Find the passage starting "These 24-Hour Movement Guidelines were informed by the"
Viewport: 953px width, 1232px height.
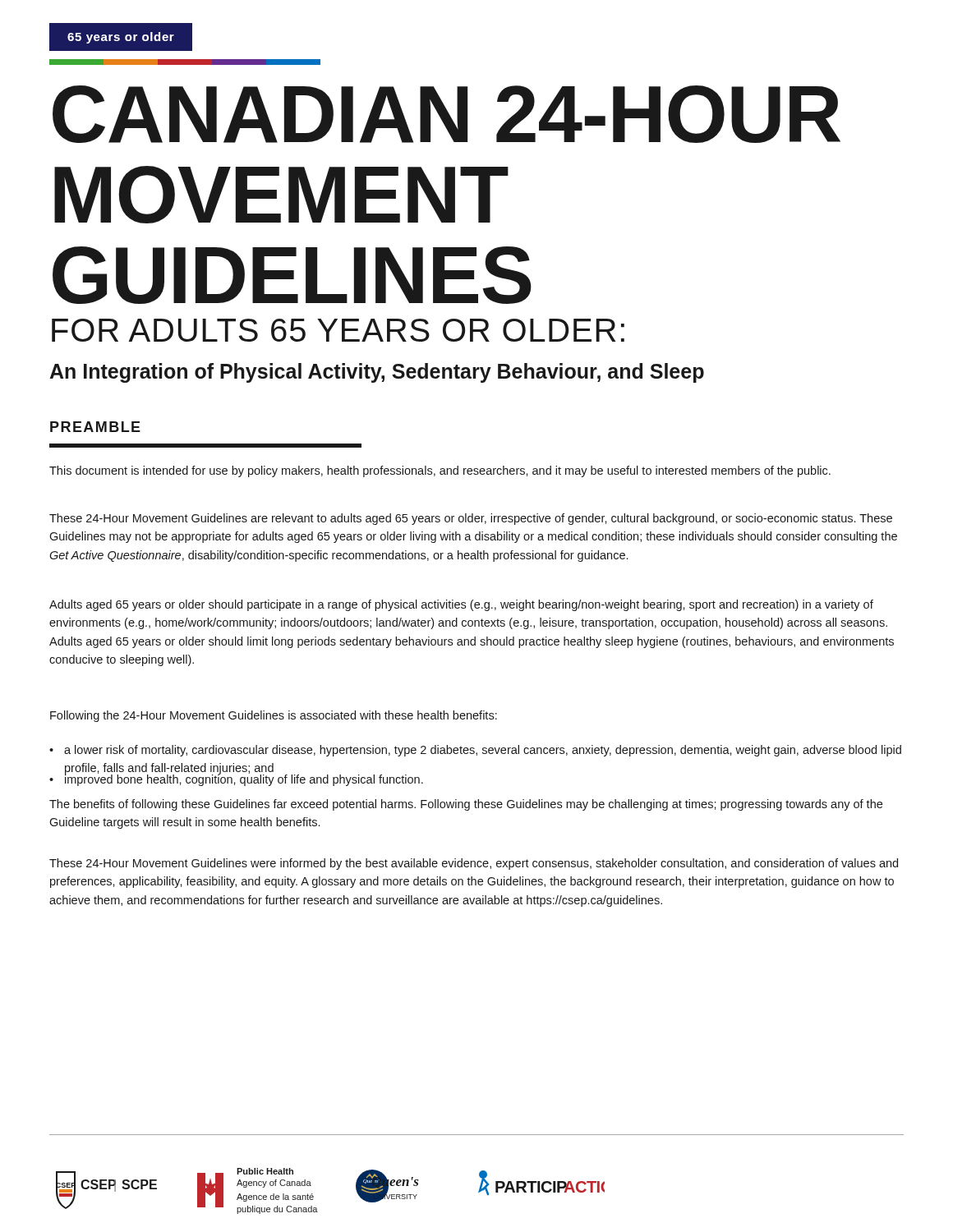(474, 882)
